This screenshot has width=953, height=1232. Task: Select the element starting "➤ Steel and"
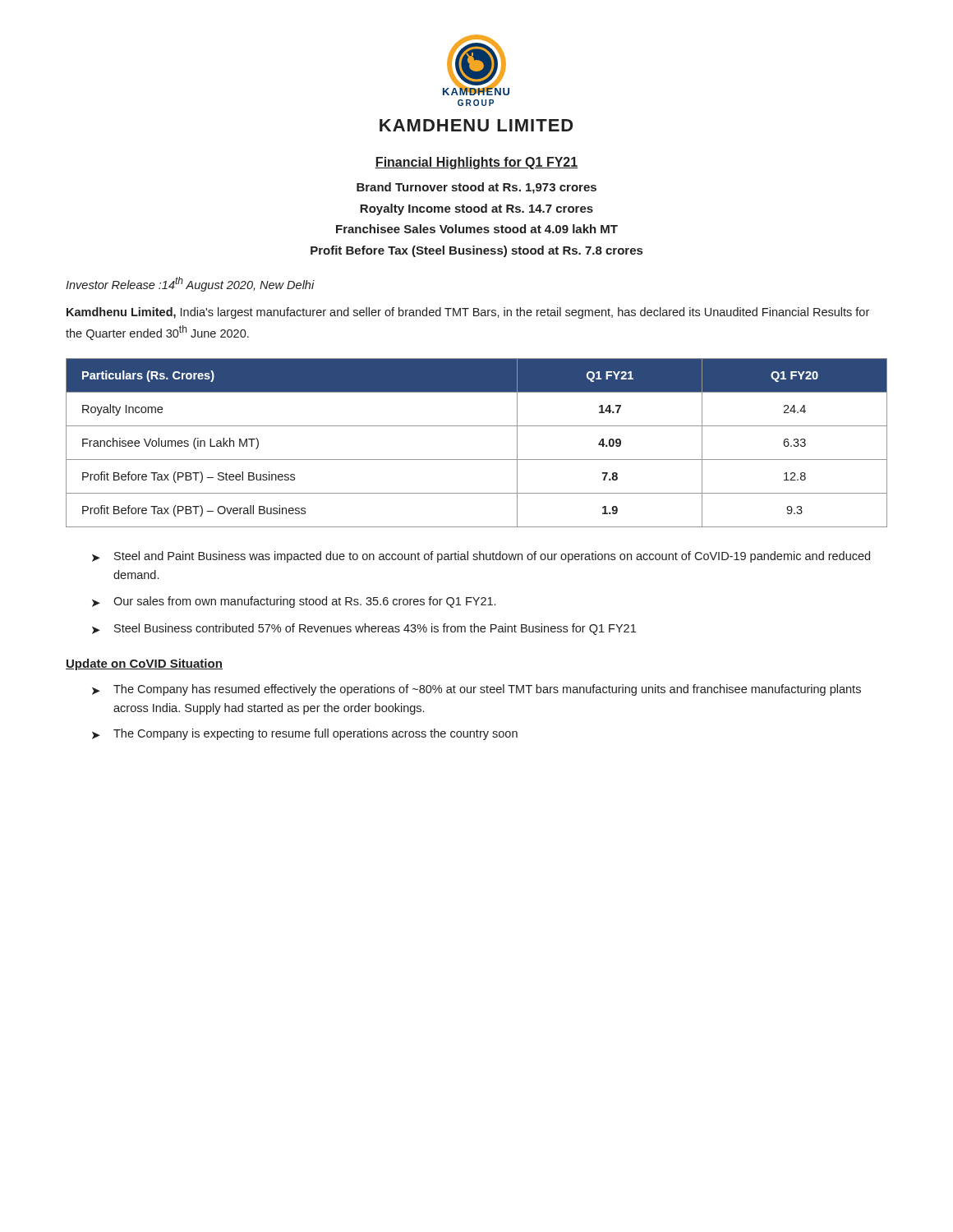(489, 566)
